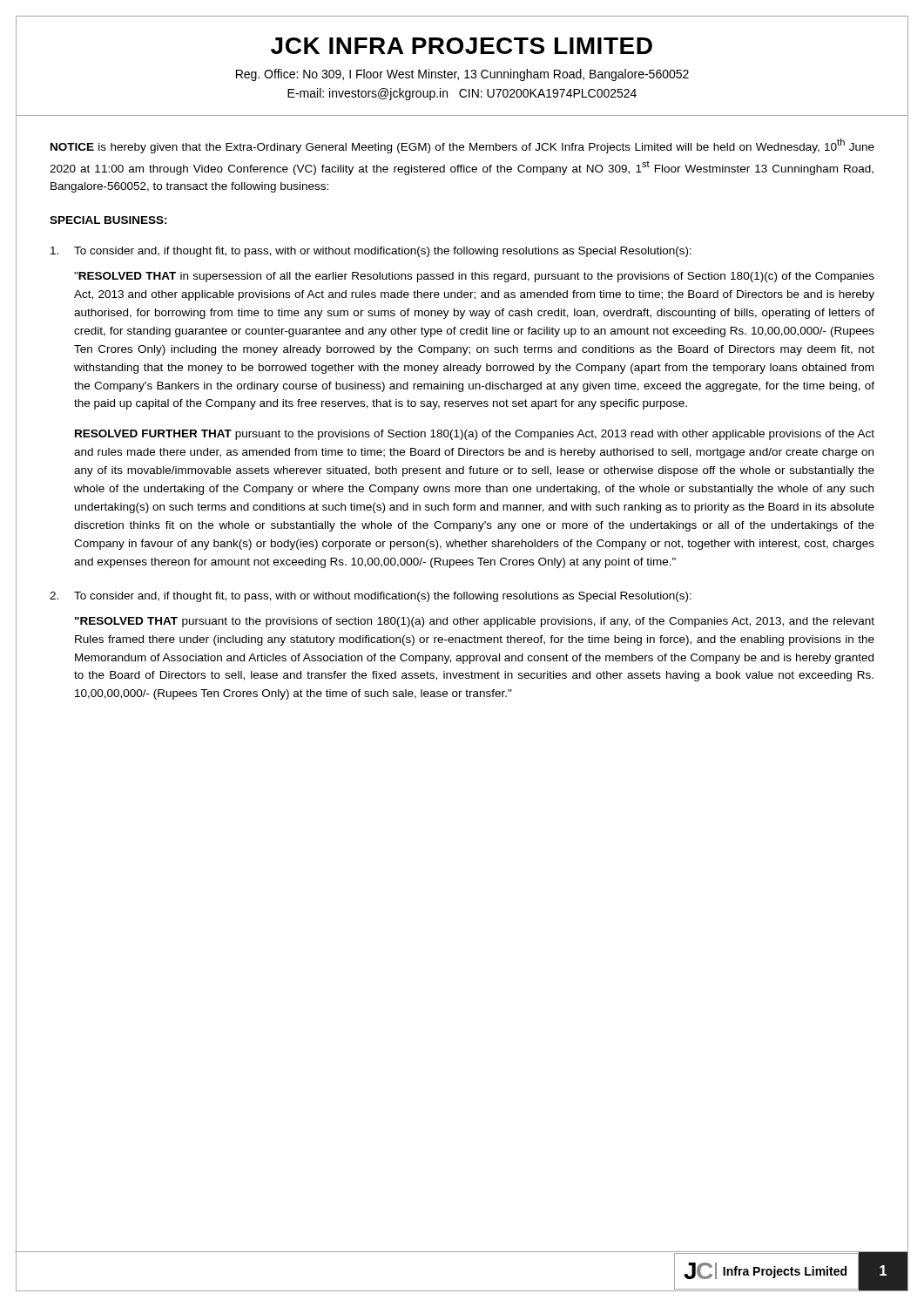This screenshot has width=924, height=1307.
Task: Select the text block with the text ""RESOLVED THAT in supersession"
Action: pyautogui.click(x=474, y=340)
